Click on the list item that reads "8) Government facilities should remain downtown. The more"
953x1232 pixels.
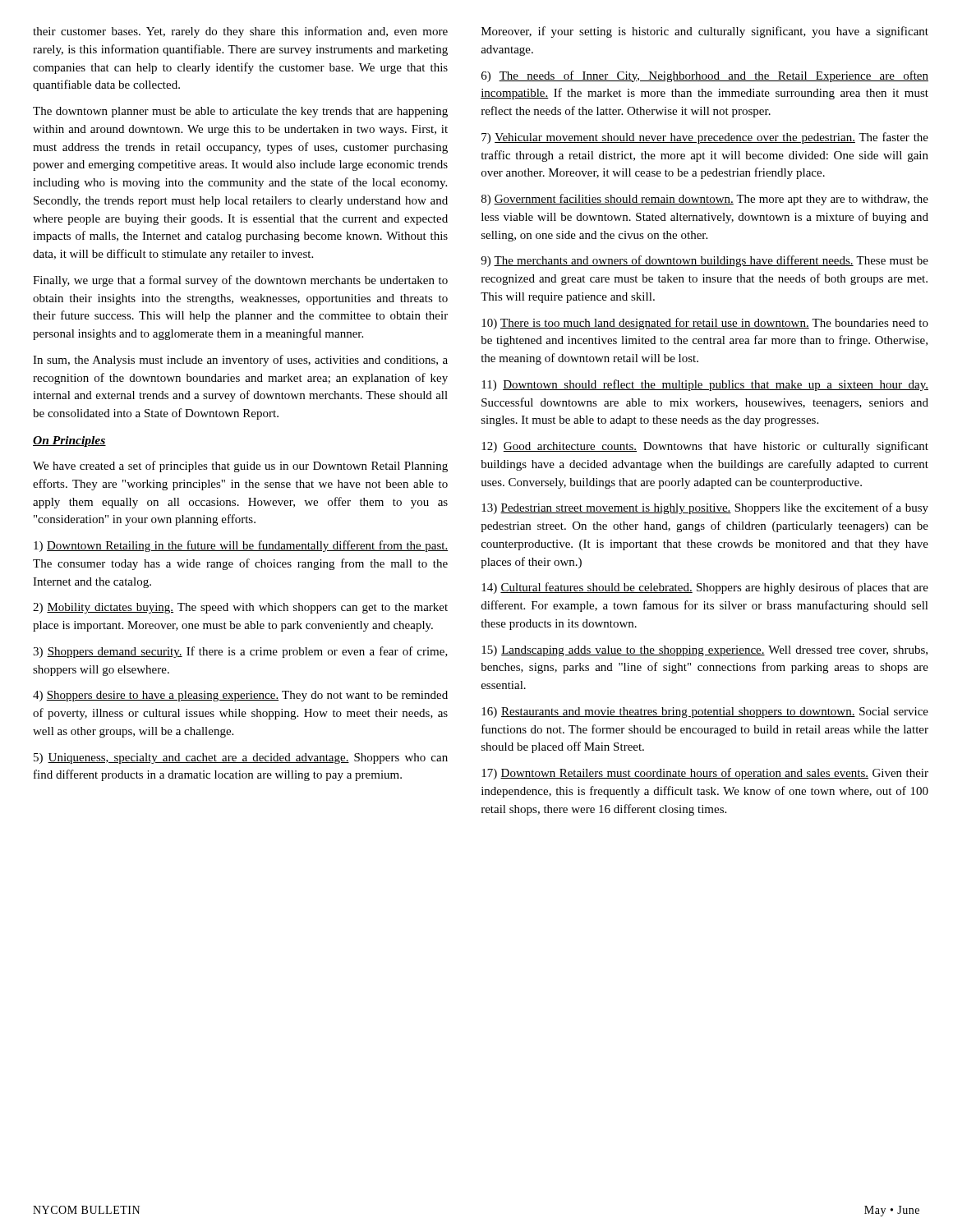coord(705,217)
